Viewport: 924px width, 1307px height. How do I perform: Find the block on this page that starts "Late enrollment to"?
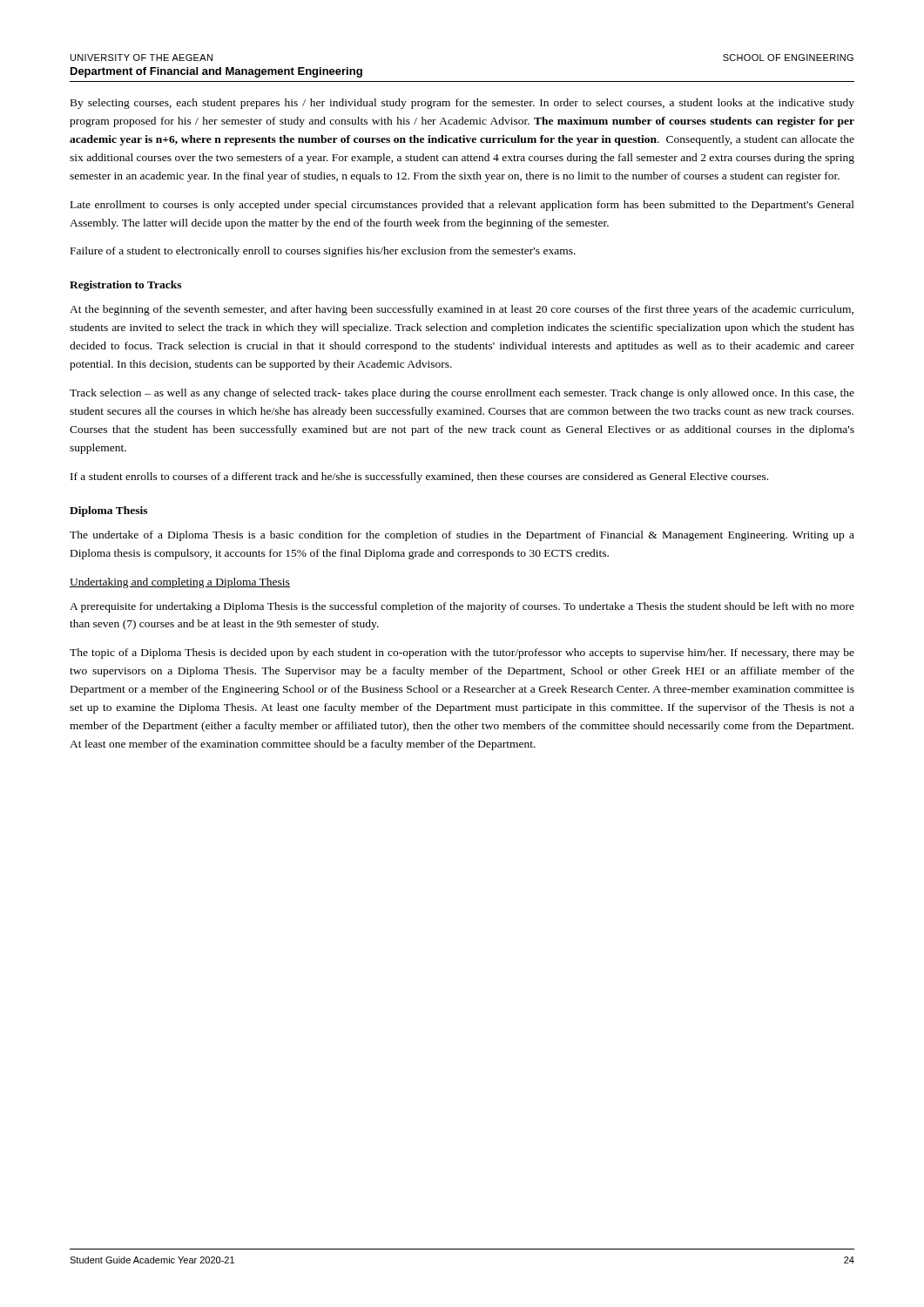pyautogui.click(x=462, y=213)
